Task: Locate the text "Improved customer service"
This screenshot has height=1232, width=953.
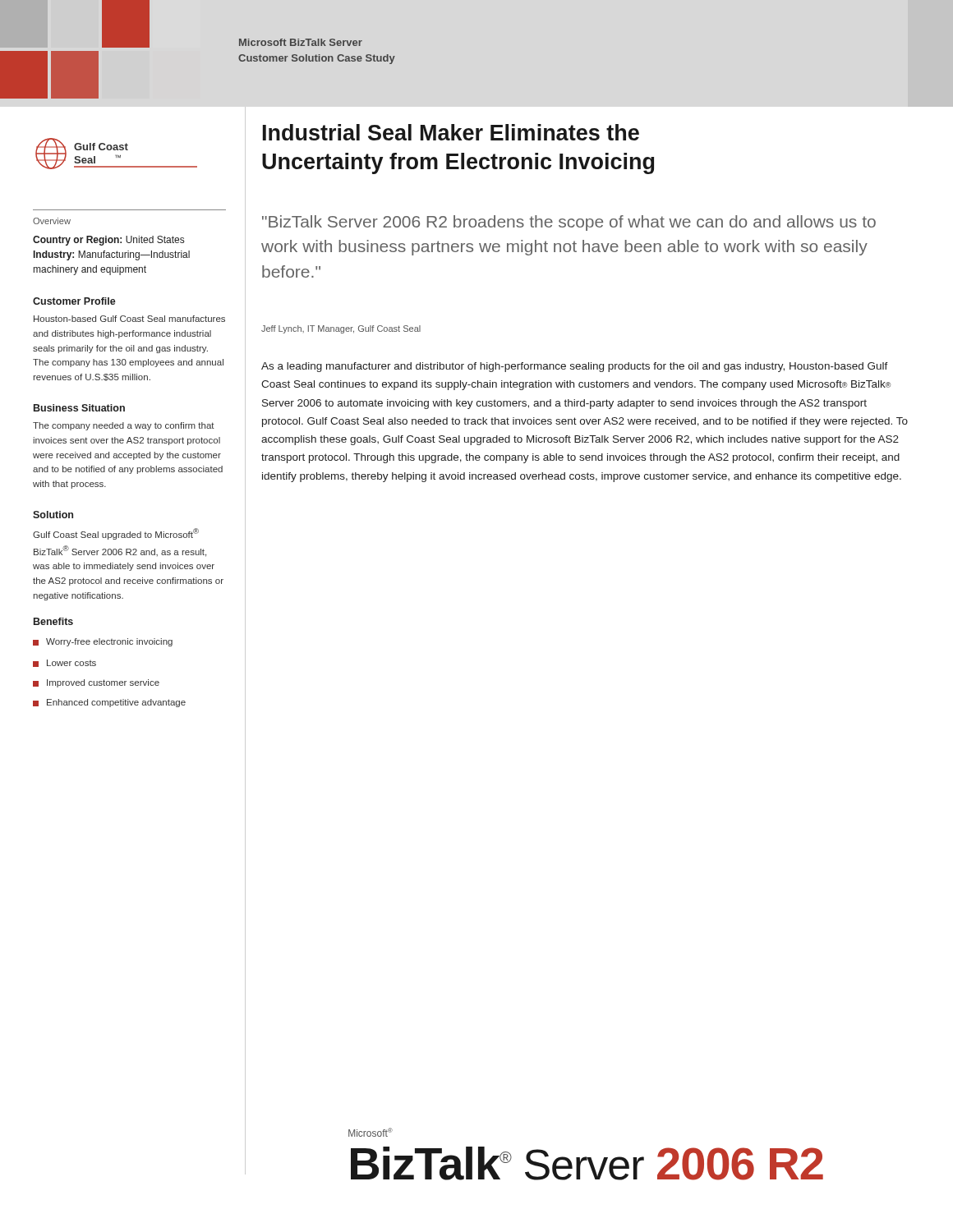Action: [129, 683]
